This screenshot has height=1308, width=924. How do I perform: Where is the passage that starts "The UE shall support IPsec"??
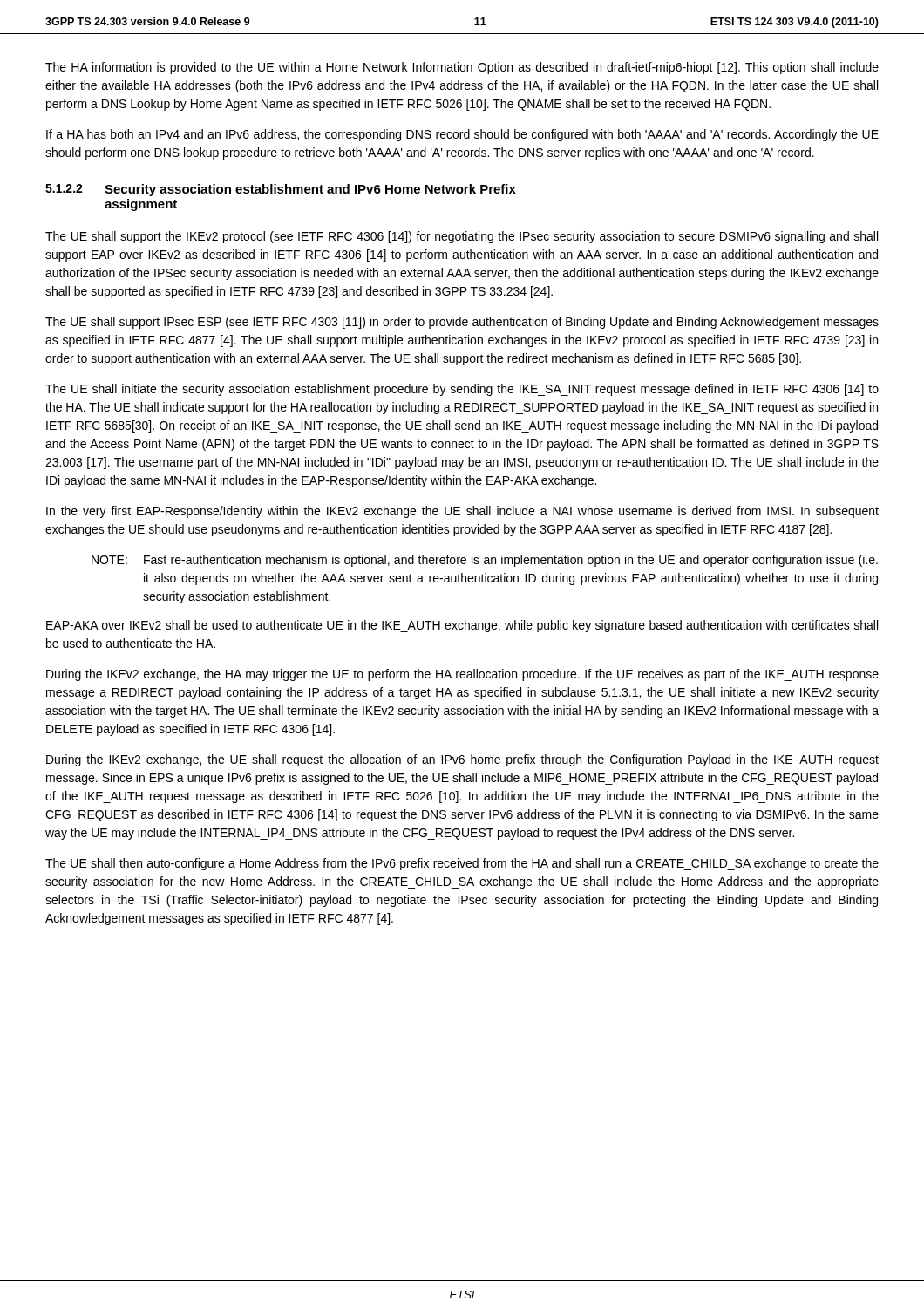tap(462, 340)
